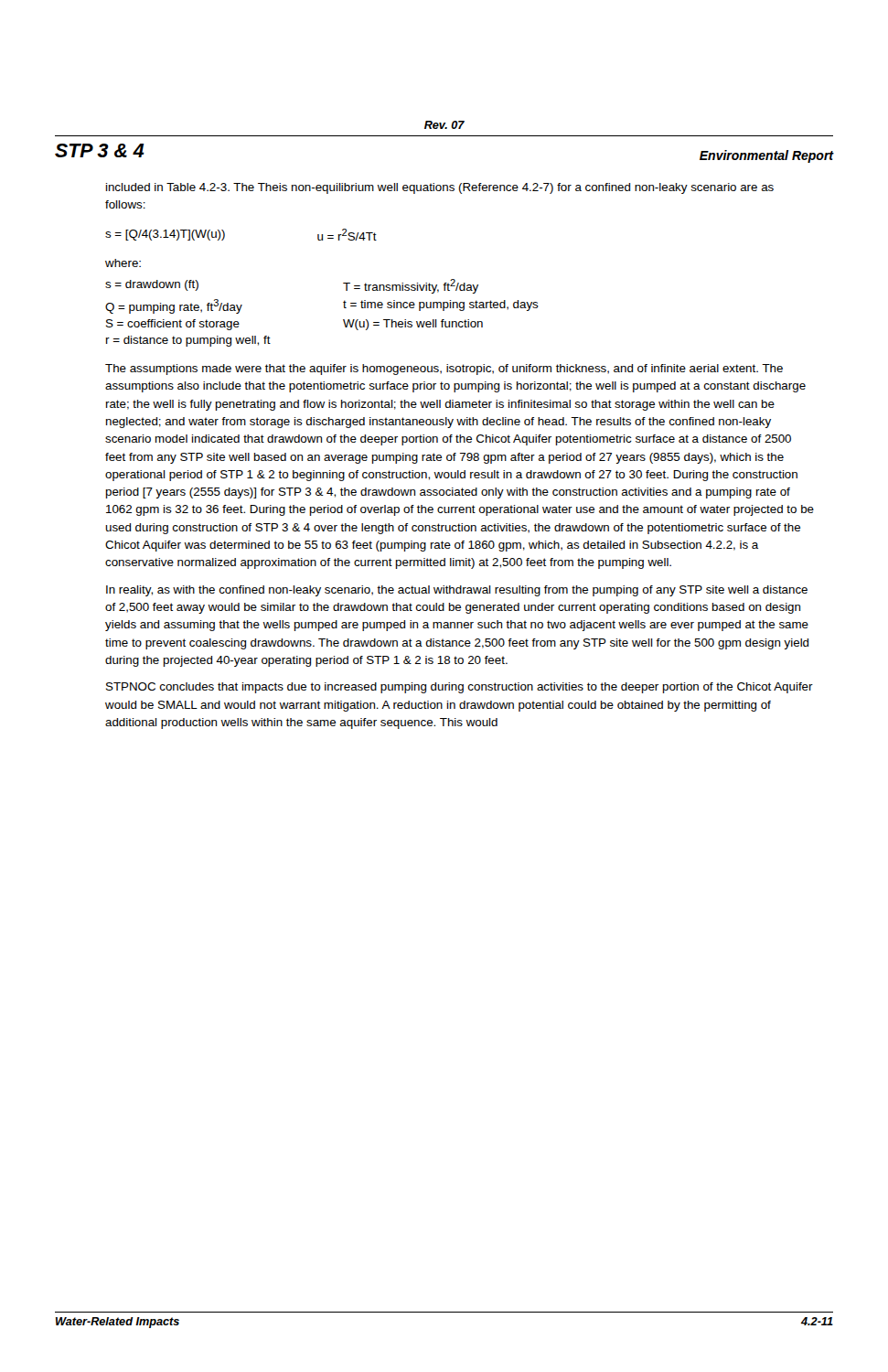Locate the text "S = coefficient of storage"
This screenshot has height=1372, width=888.
click(172, 323)
